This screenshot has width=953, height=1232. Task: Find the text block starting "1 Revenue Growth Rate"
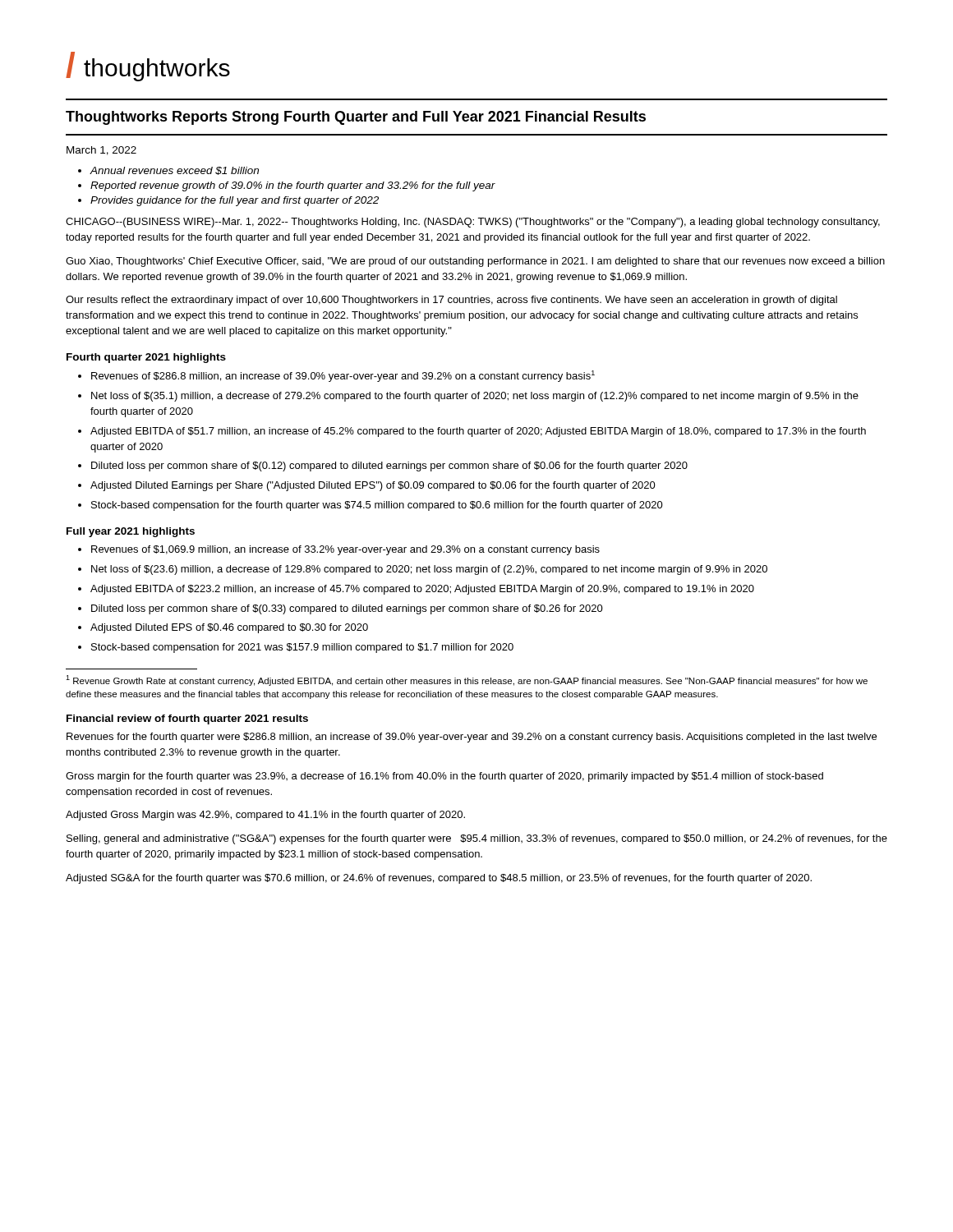tap(467, 686)
